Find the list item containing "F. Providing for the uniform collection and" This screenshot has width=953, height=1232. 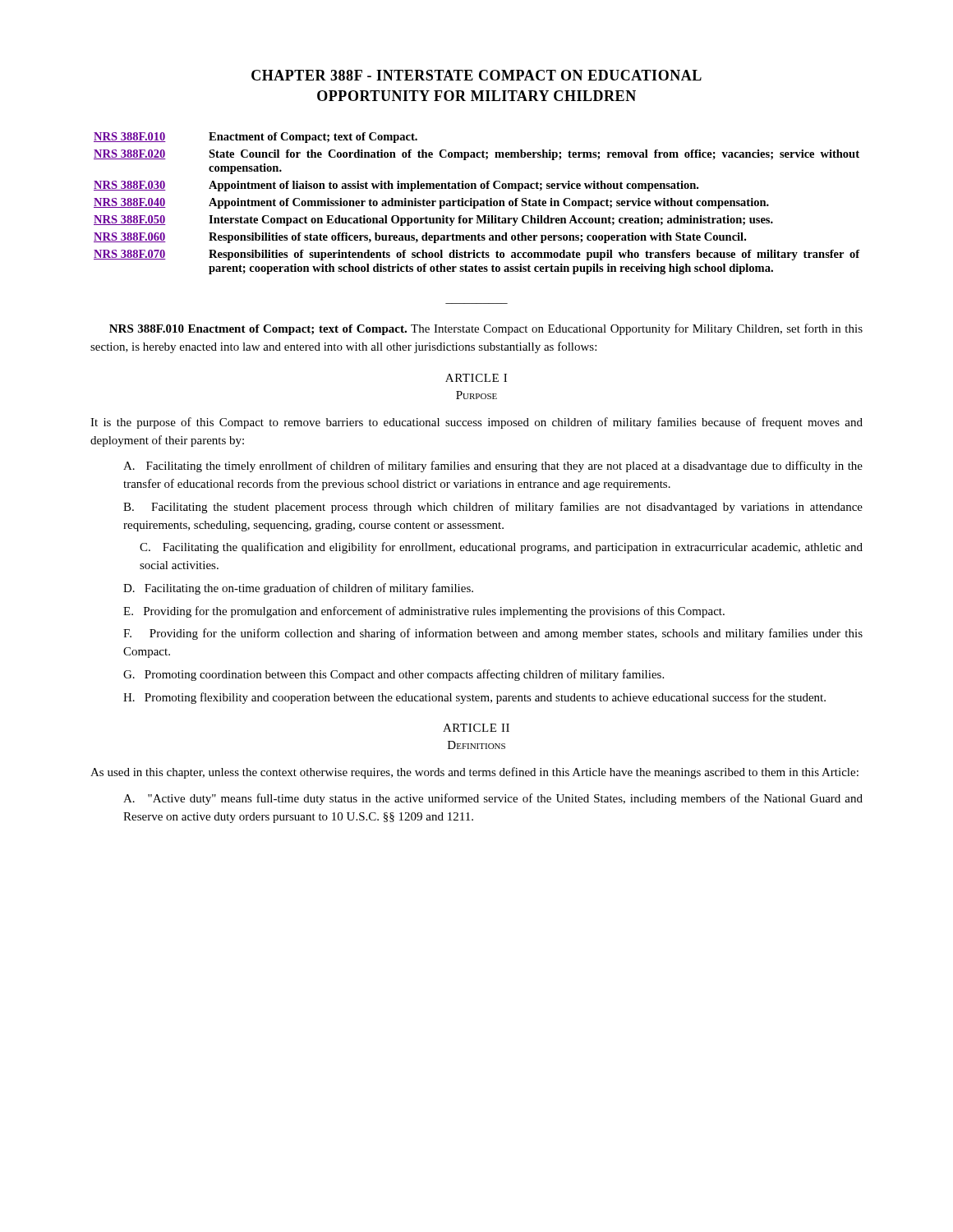point(493,642)
